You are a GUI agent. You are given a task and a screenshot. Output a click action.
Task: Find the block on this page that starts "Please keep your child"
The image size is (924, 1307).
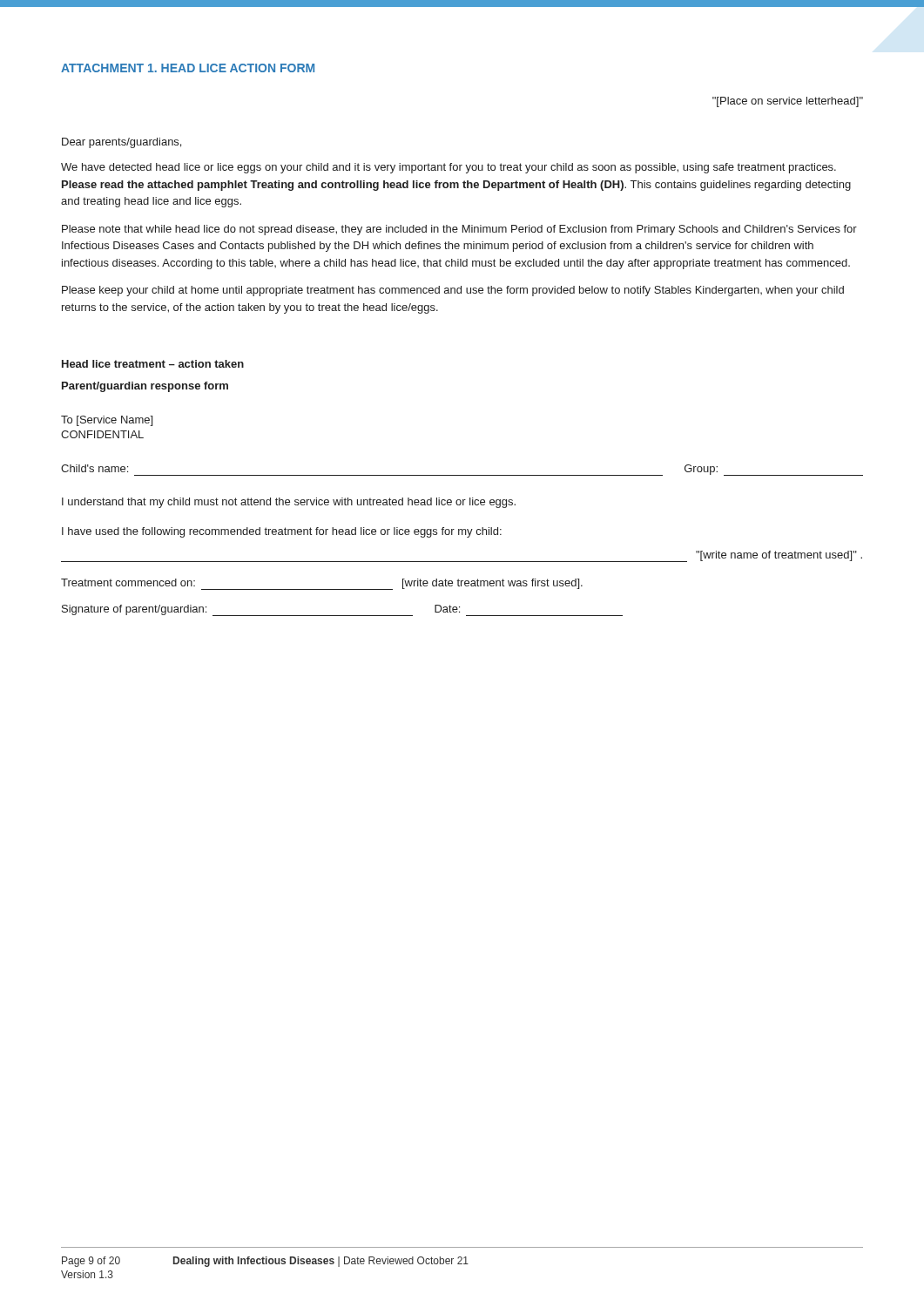(453, 298)
